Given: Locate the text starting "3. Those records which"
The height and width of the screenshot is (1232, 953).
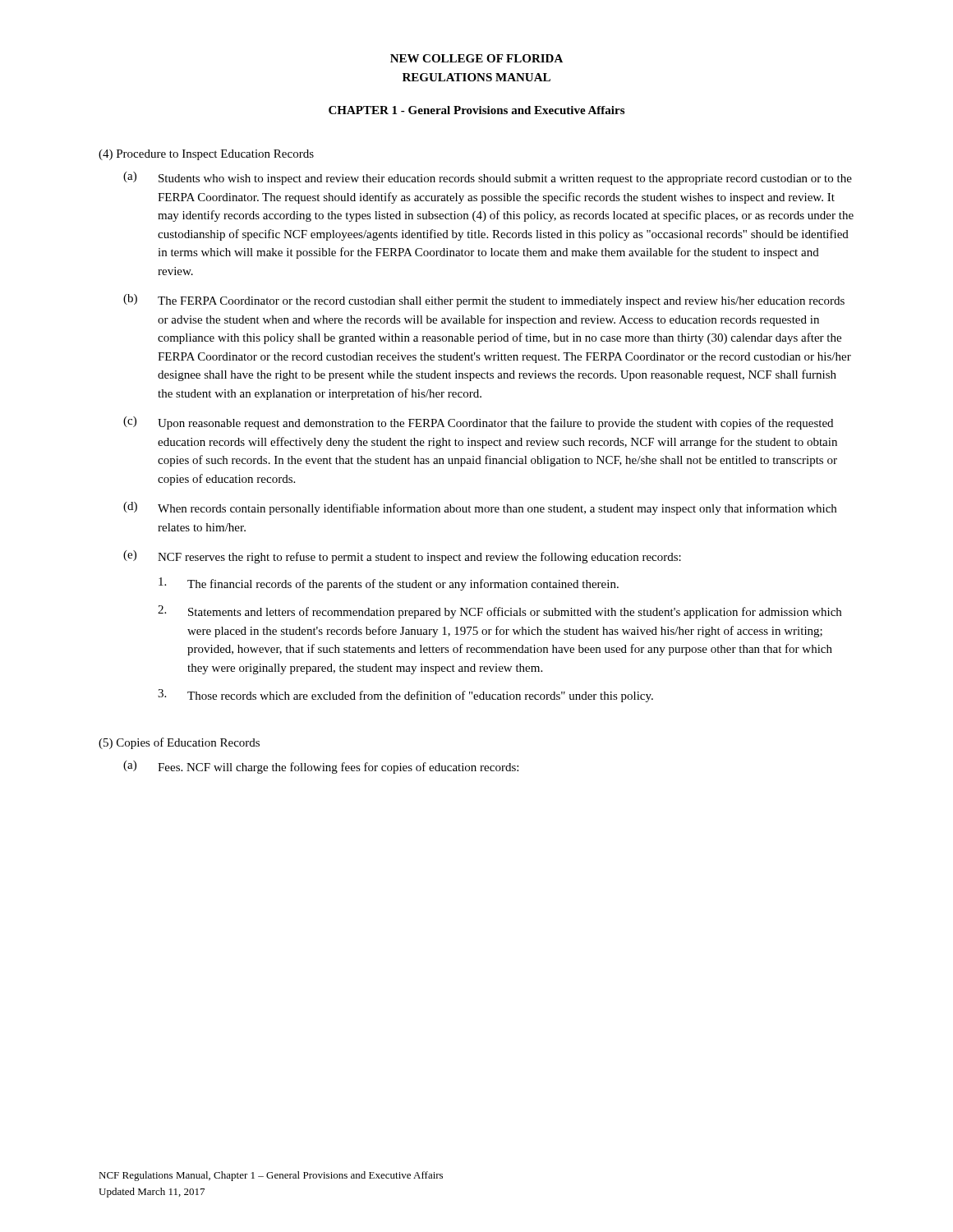Looking at the screenshot, I should (x=506, y=696).
